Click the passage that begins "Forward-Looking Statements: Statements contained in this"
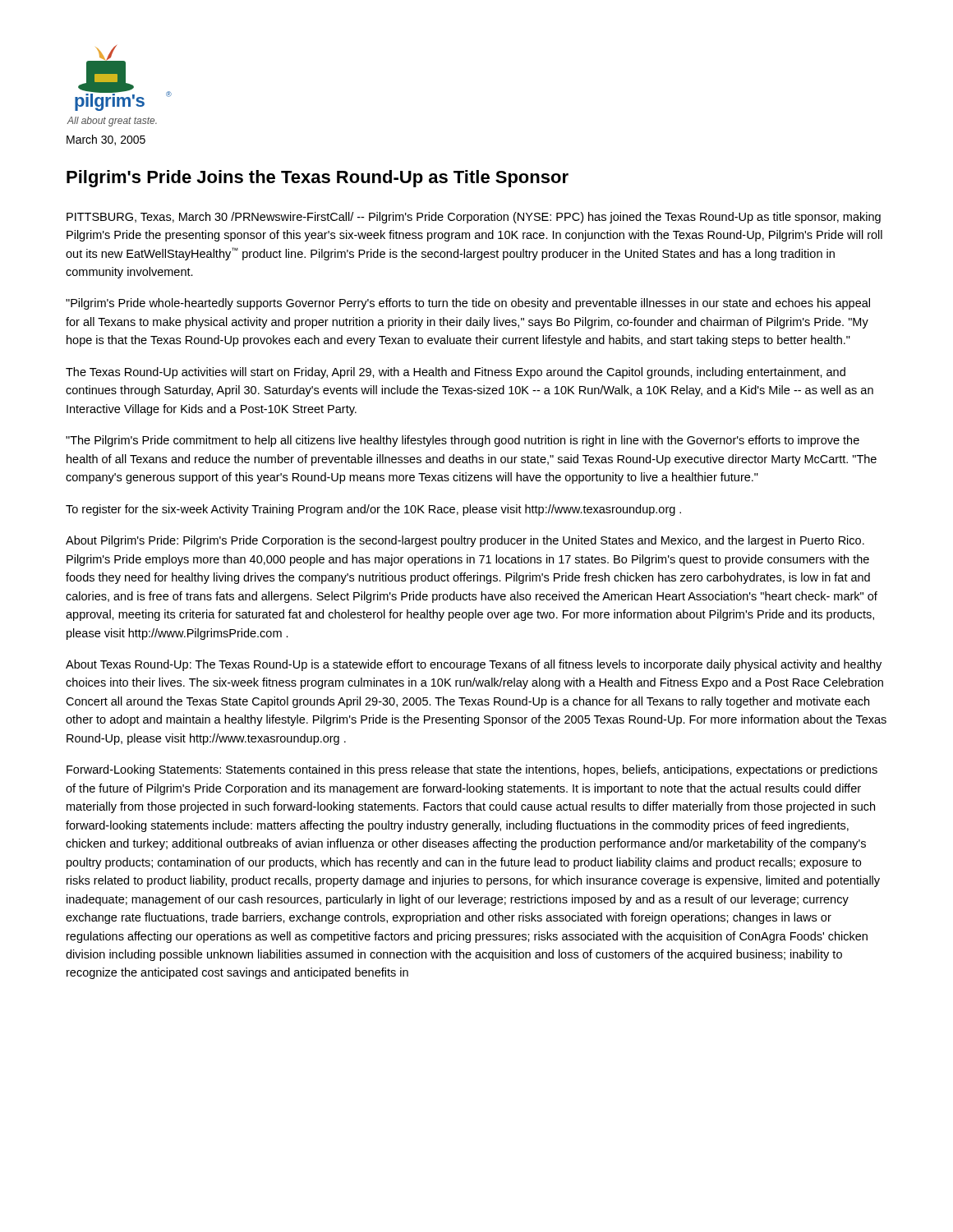 coord(473,871)
